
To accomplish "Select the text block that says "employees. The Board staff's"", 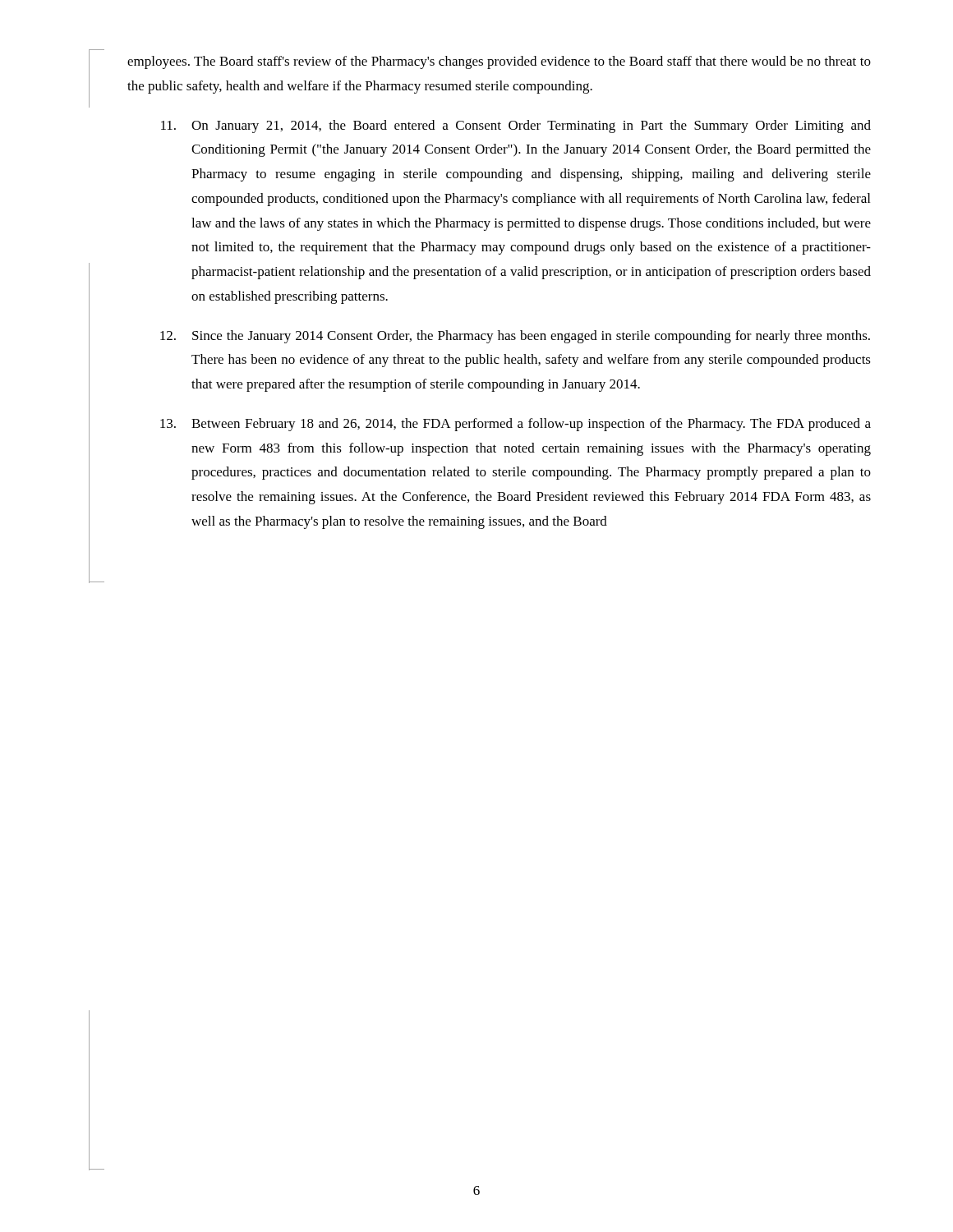I will (x=499, y=73).
